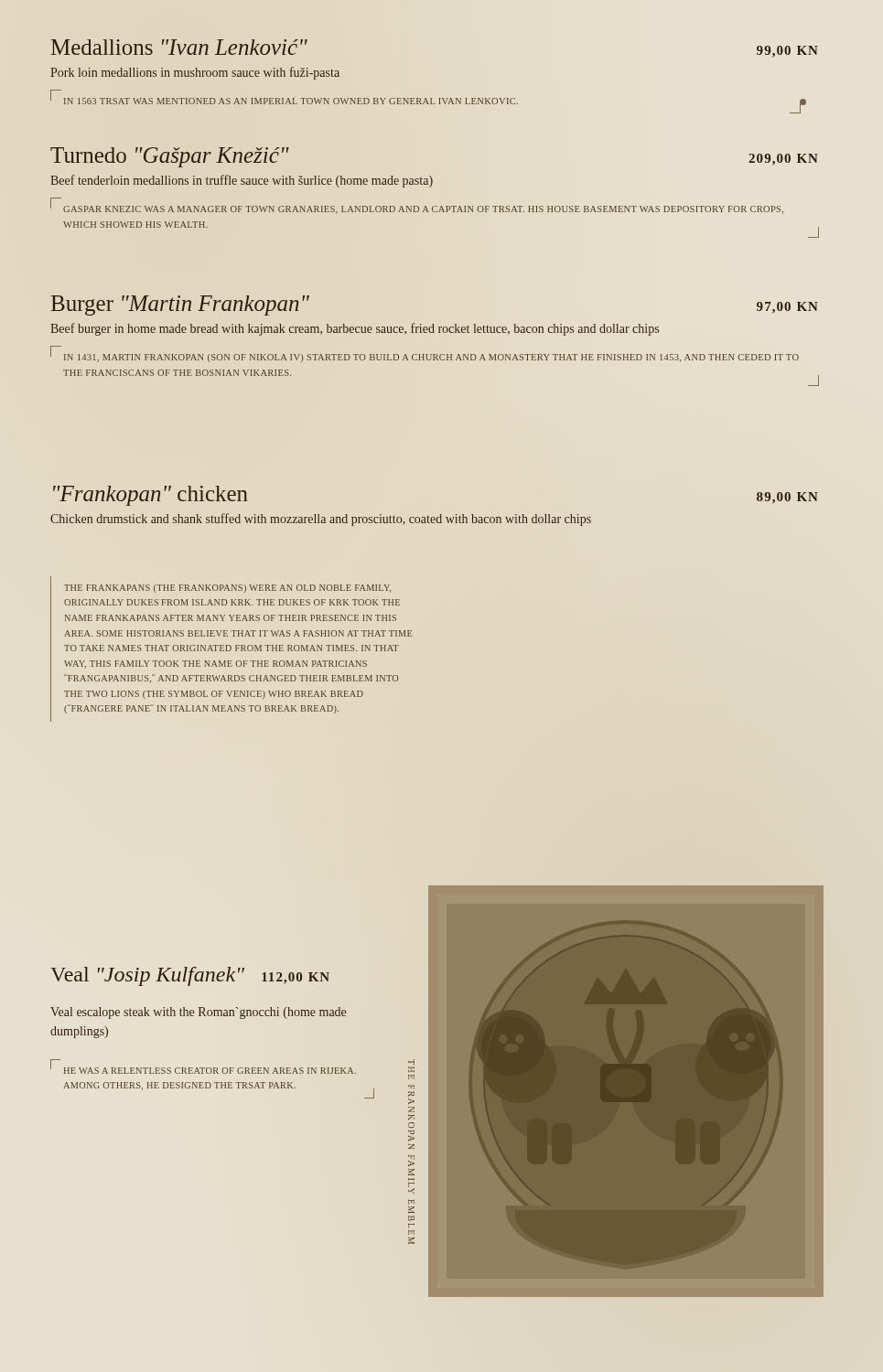Click on the block starting "Beef burger in home made bread with kajmak"
Screen dimensions: 1372x883
pyautogui.click(x=355, y=329)
